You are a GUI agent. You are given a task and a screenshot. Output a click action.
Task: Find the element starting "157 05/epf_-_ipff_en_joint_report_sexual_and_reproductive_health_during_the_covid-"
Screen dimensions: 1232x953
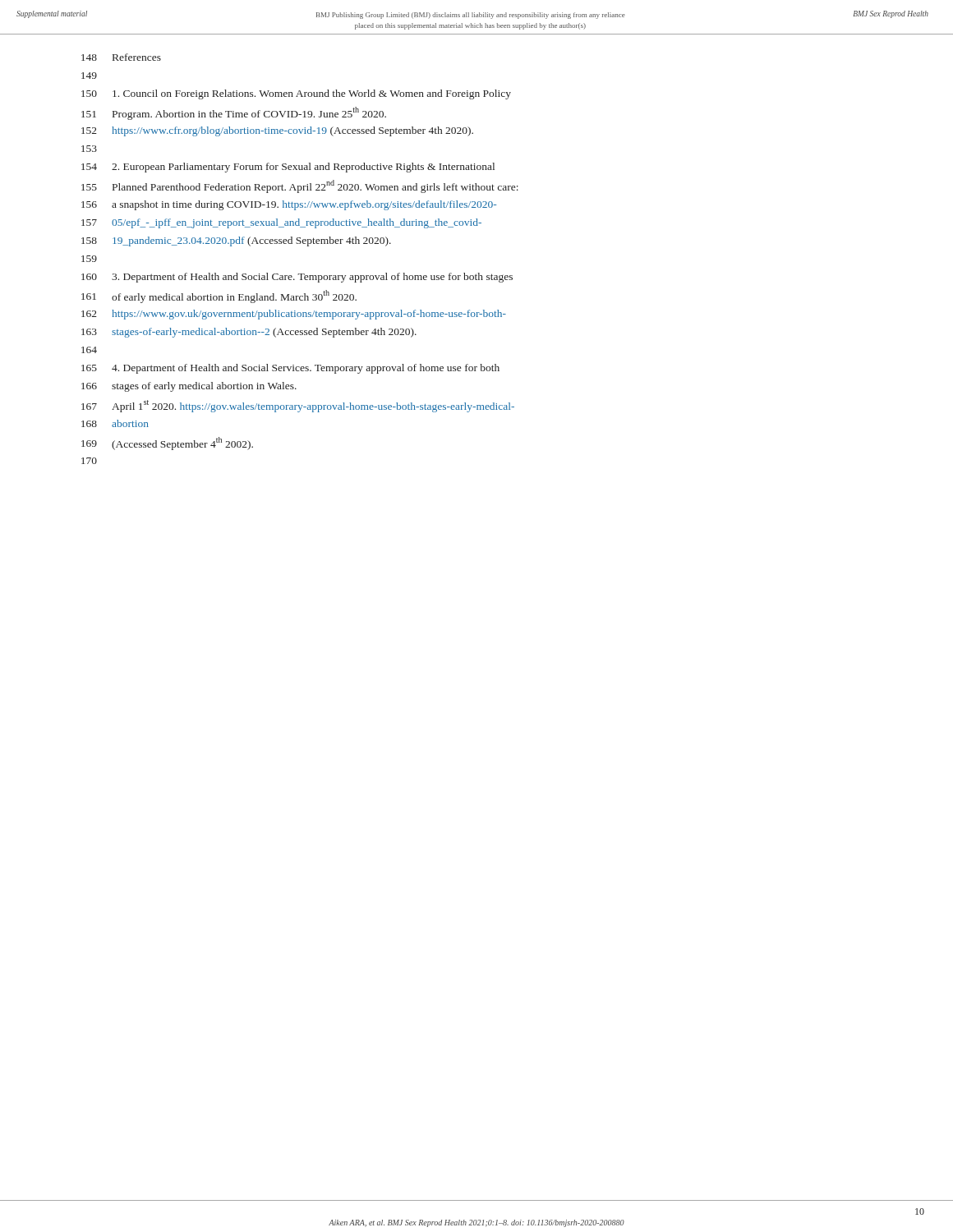(485, 223)
